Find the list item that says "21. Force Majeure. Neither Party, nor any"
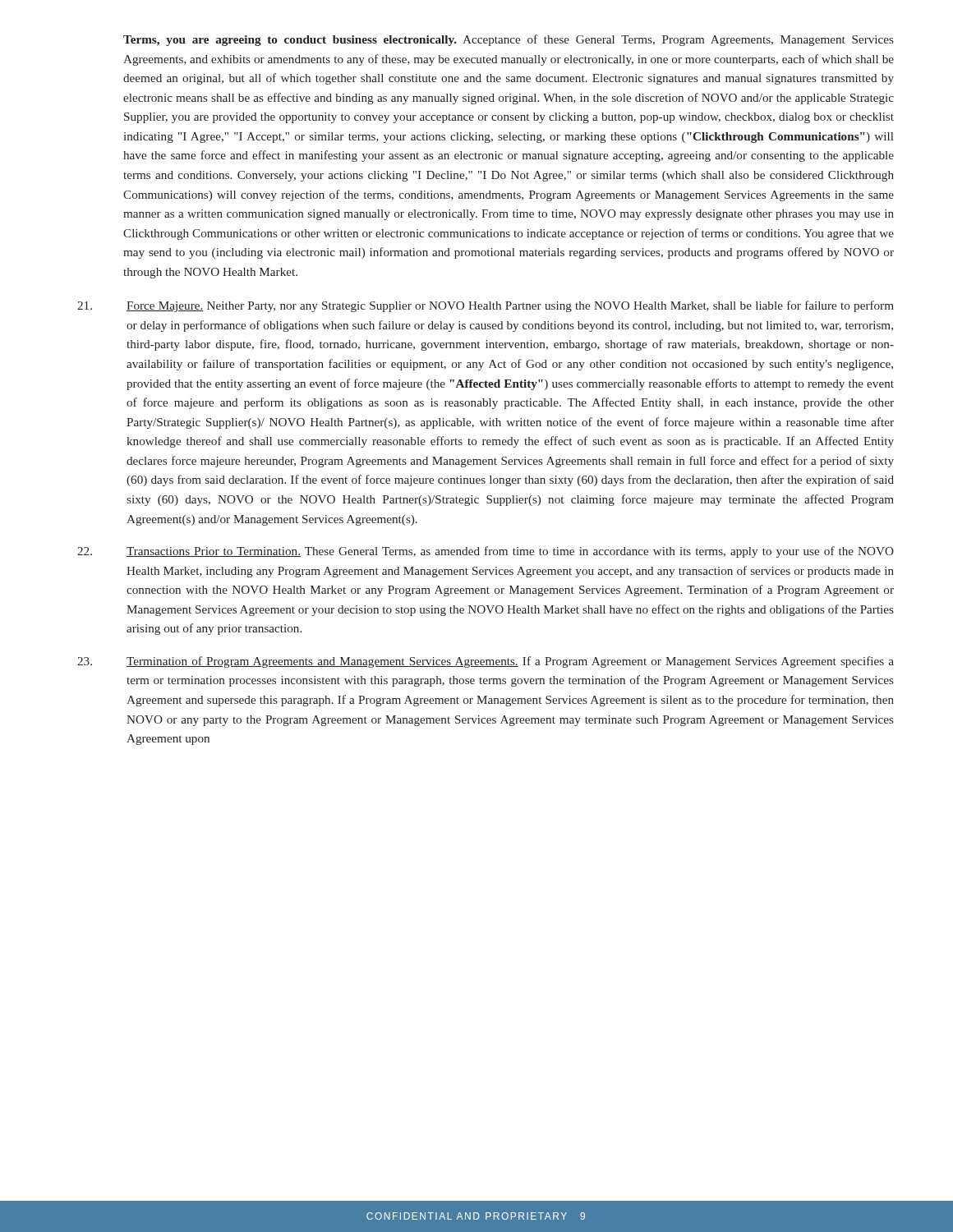 click(x=484, y=412)
